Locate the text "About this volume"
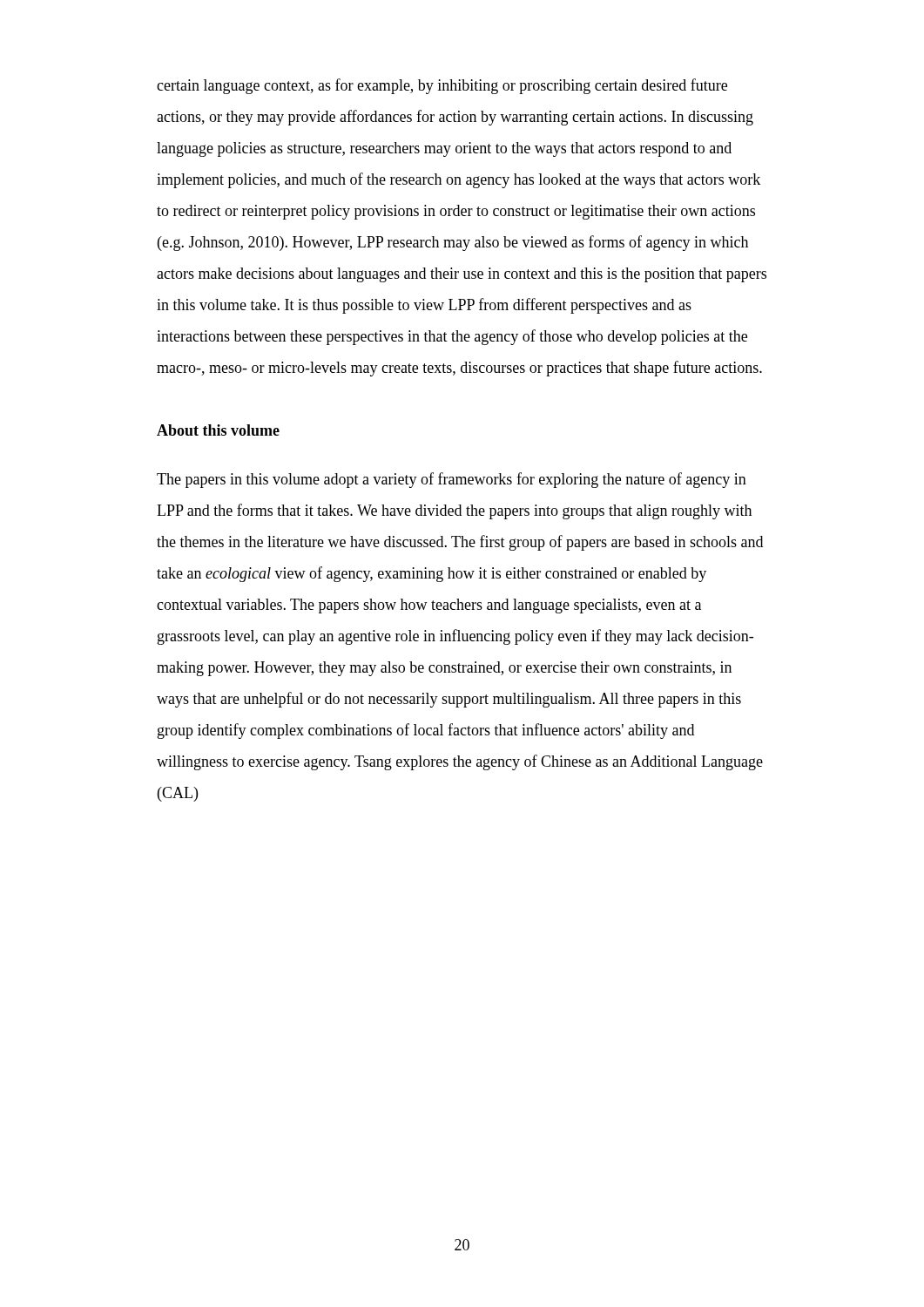Viewport: 924px width, 1307px height. tap(218, 430)
